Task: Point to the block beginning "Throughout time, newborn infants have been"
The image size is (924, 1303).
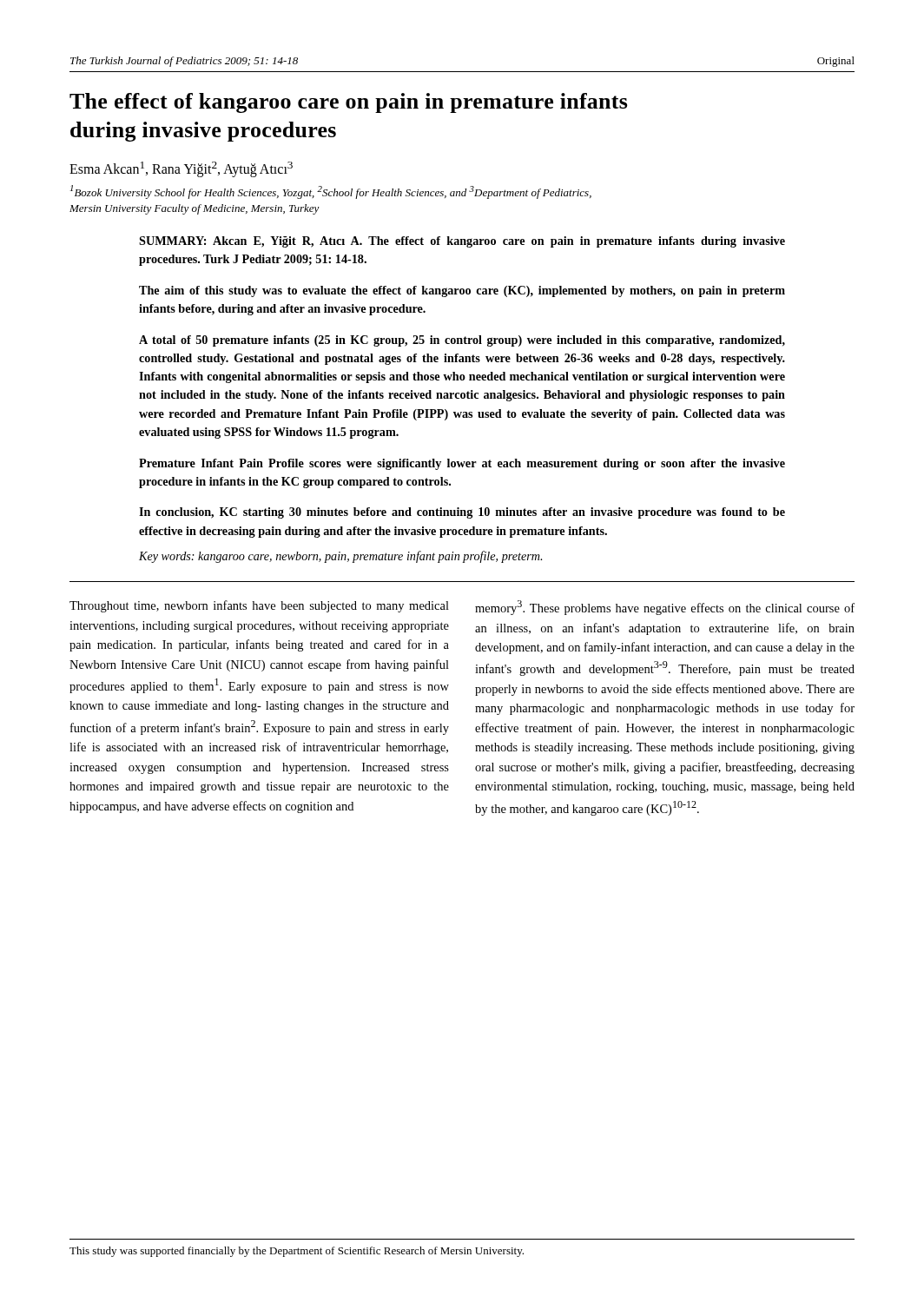Action: [259, 706]
